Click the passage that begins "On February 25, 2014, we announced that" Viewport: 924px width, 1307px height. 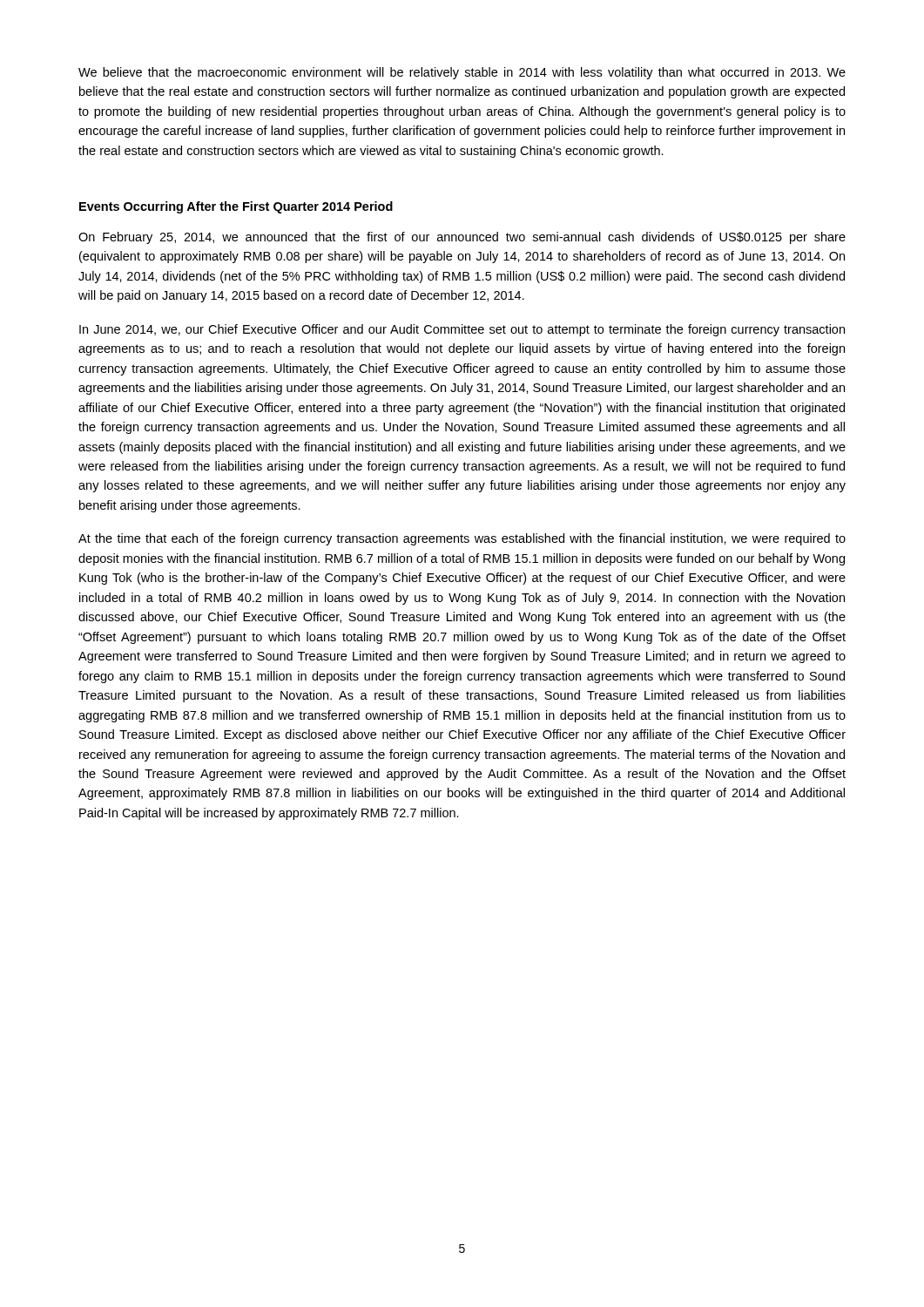(x=462, y=266)
